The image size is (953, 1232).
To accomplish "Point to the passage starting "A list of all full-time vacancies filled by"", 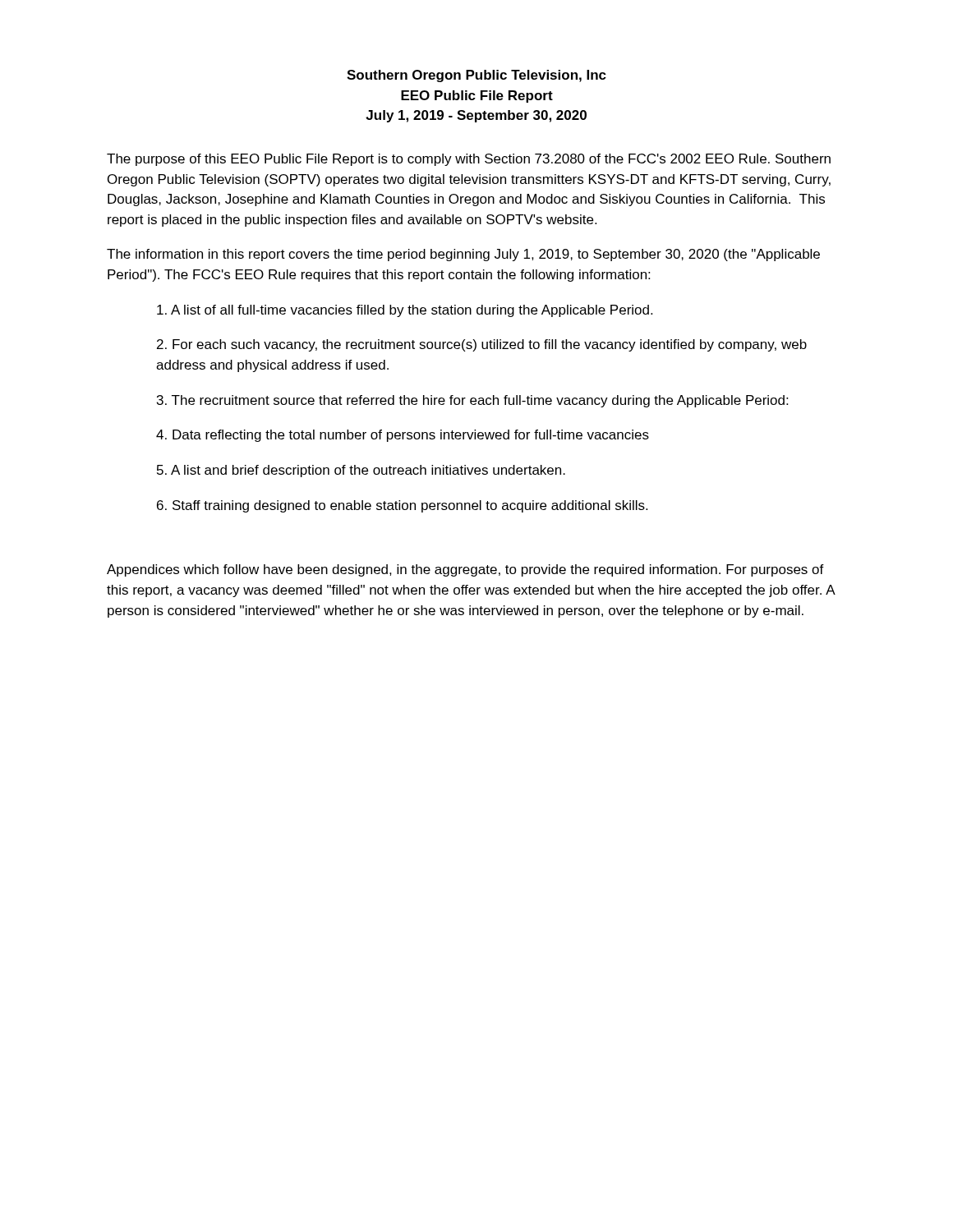I will [405, 310].
